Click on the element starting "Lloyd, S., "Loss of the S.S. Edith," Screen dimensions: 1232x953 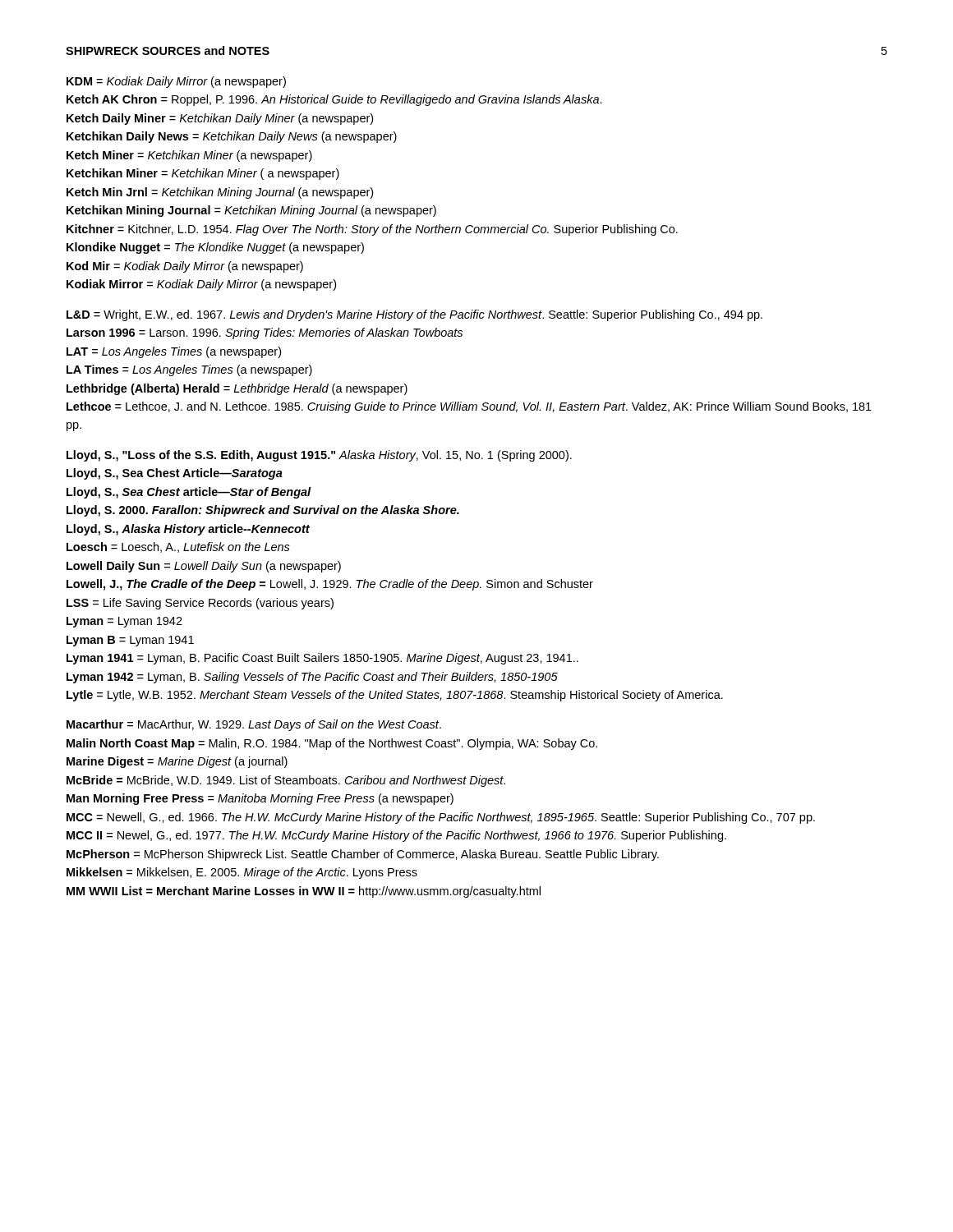tap(476, 575)
